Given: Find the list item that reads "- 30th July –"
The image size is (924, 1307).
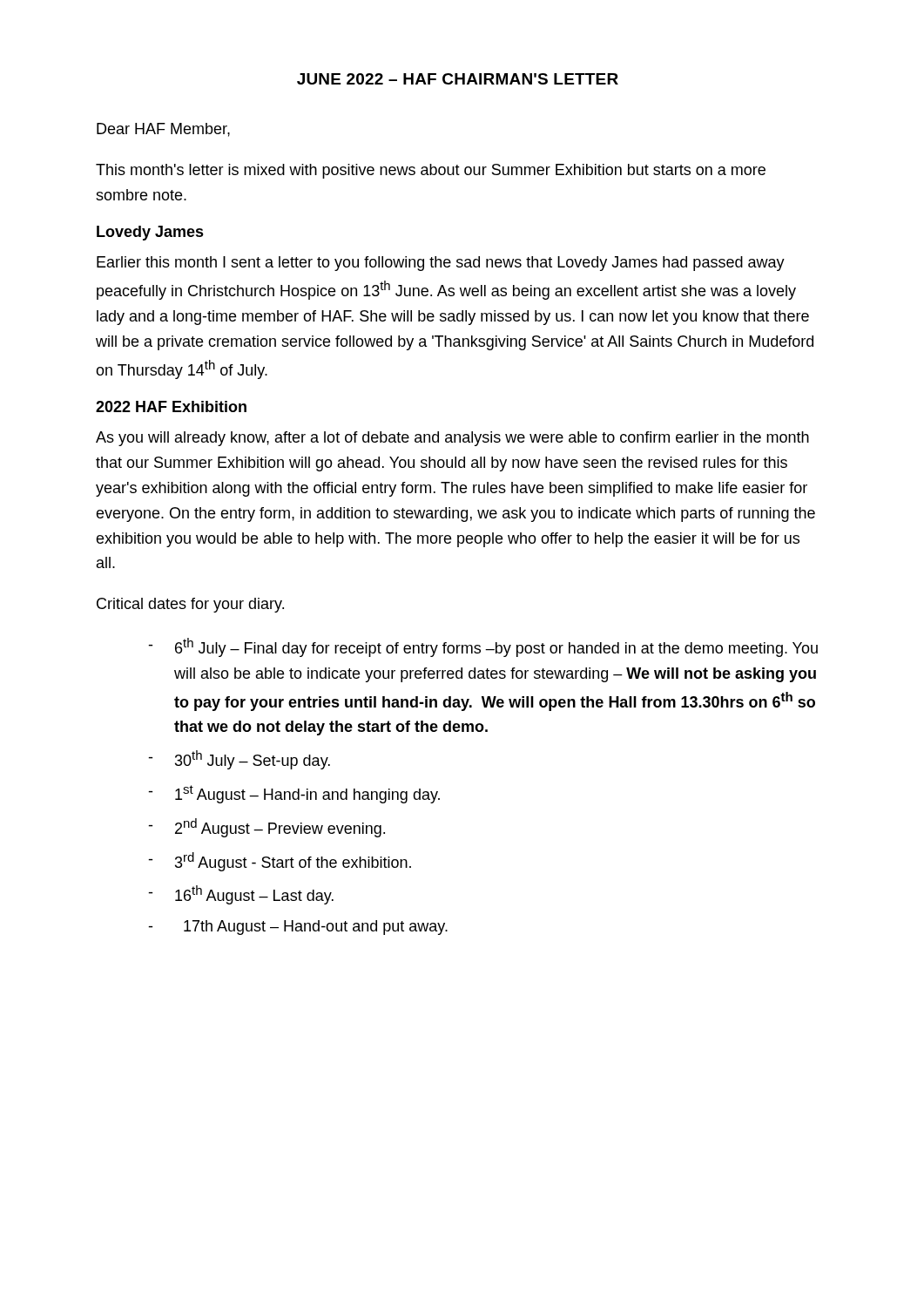Looking at the screenshot, I should (x=239, y=760).
